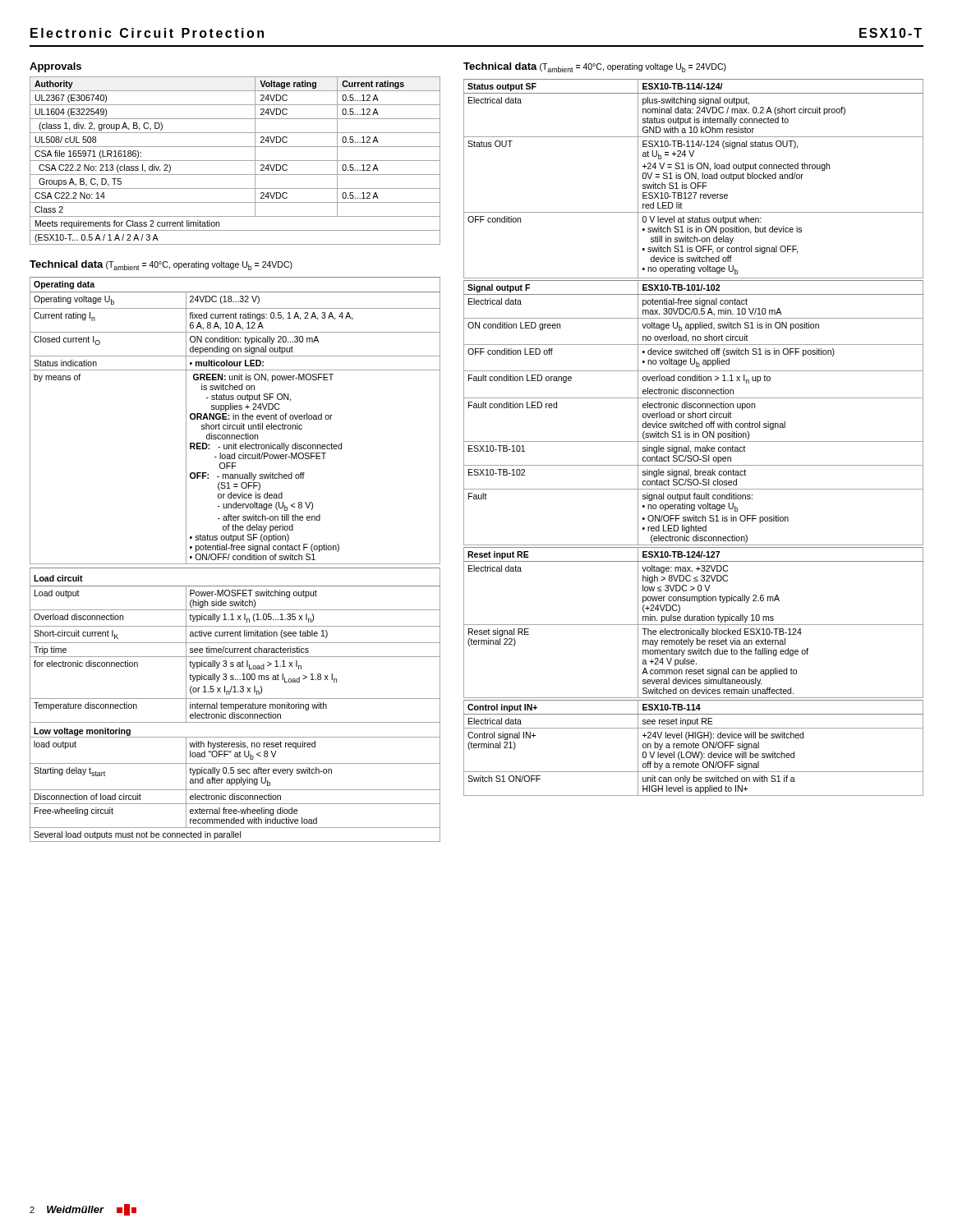Locate the table with the text "Current ratings"
Viewport: 953px width, 1232px height.
point(235,161)
